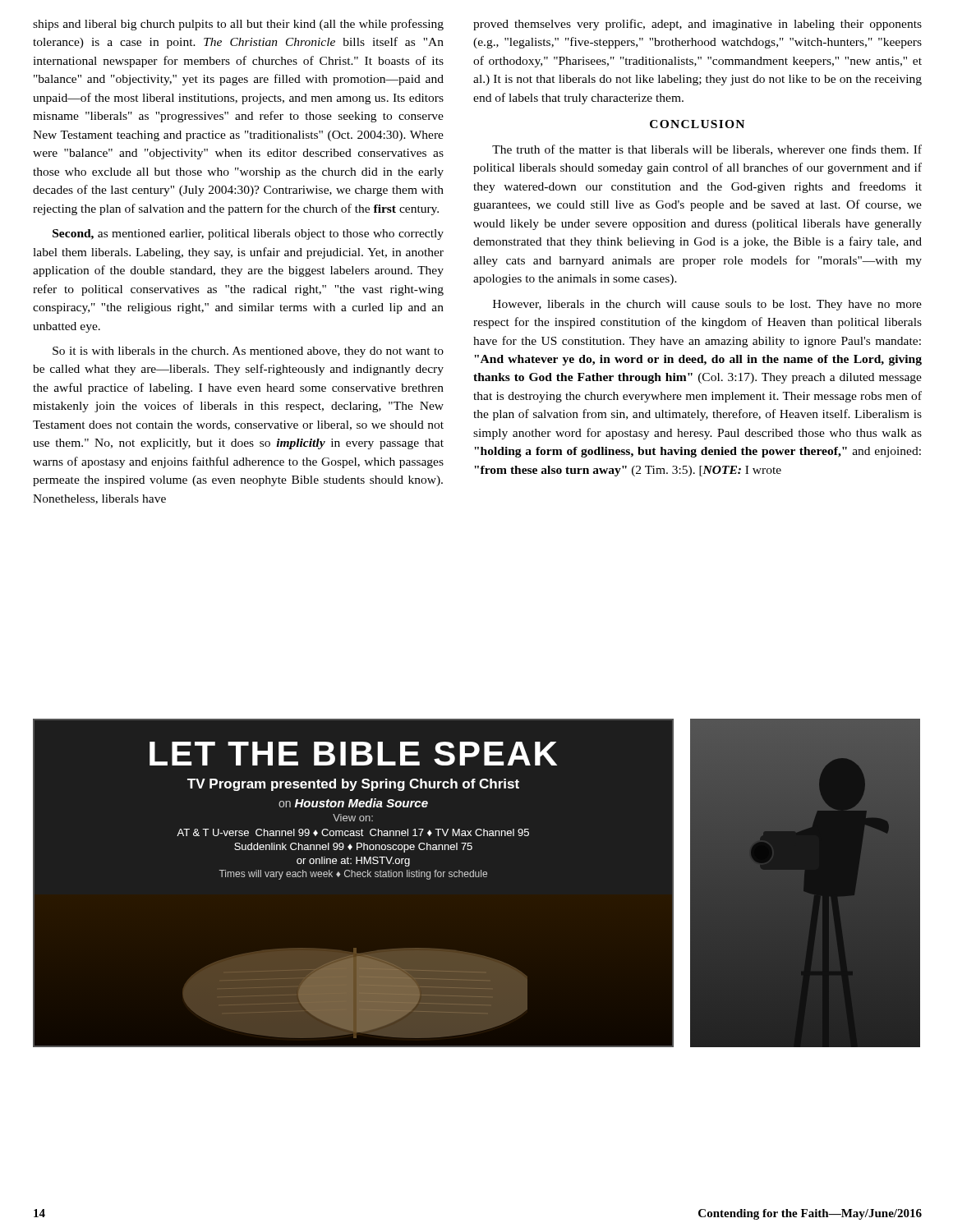Screen dimensions: 1232x953
Task: Navigate to the text starting "Second, as mentioned earlier, political liberals object to"
Action: (x=238, y=280)
